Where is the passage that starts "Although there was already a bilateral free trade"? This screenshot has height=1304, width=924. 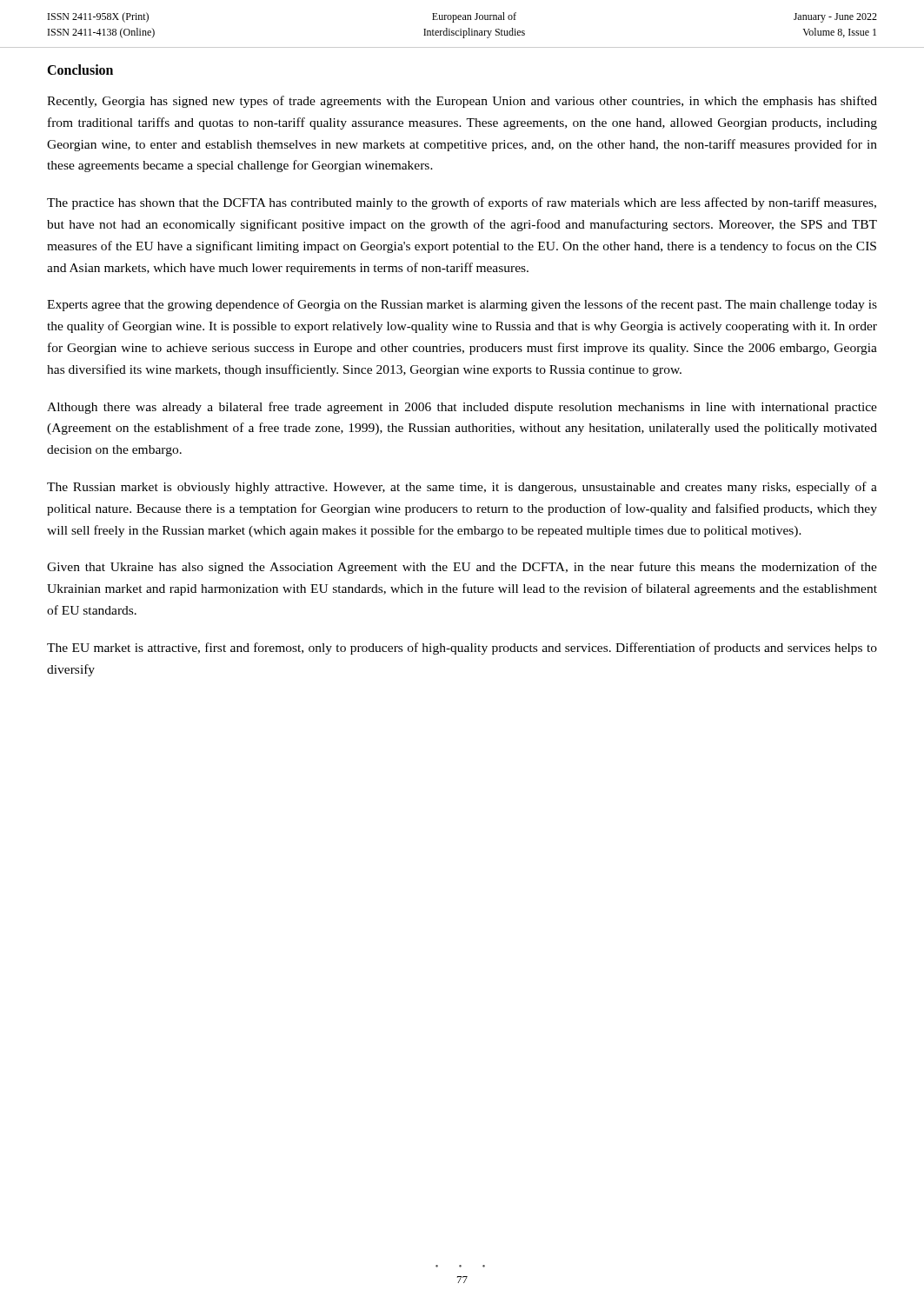[462, 428]
